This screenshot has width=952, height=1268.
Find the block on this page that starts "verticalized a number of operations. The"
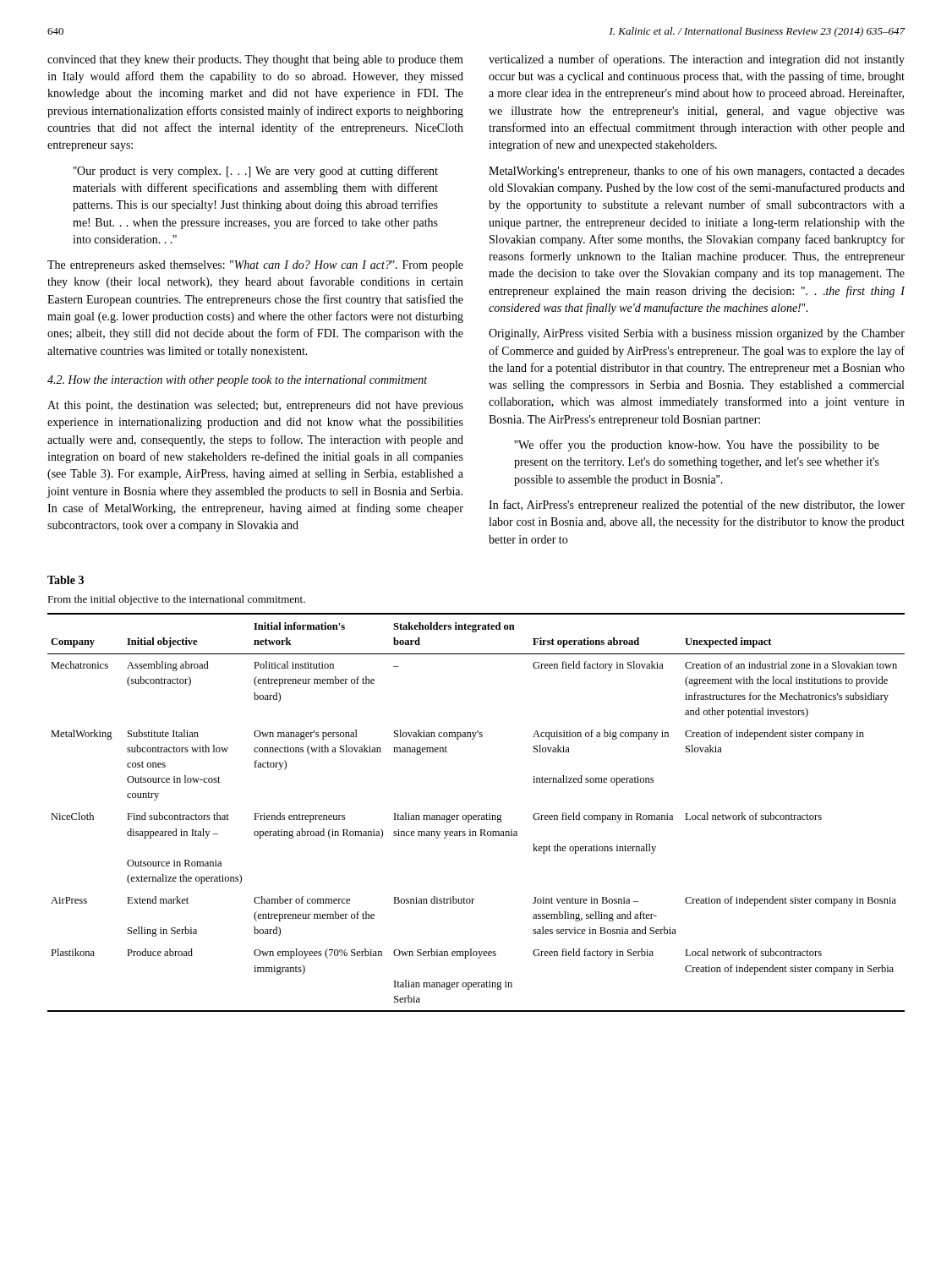(x=697, y=240)
